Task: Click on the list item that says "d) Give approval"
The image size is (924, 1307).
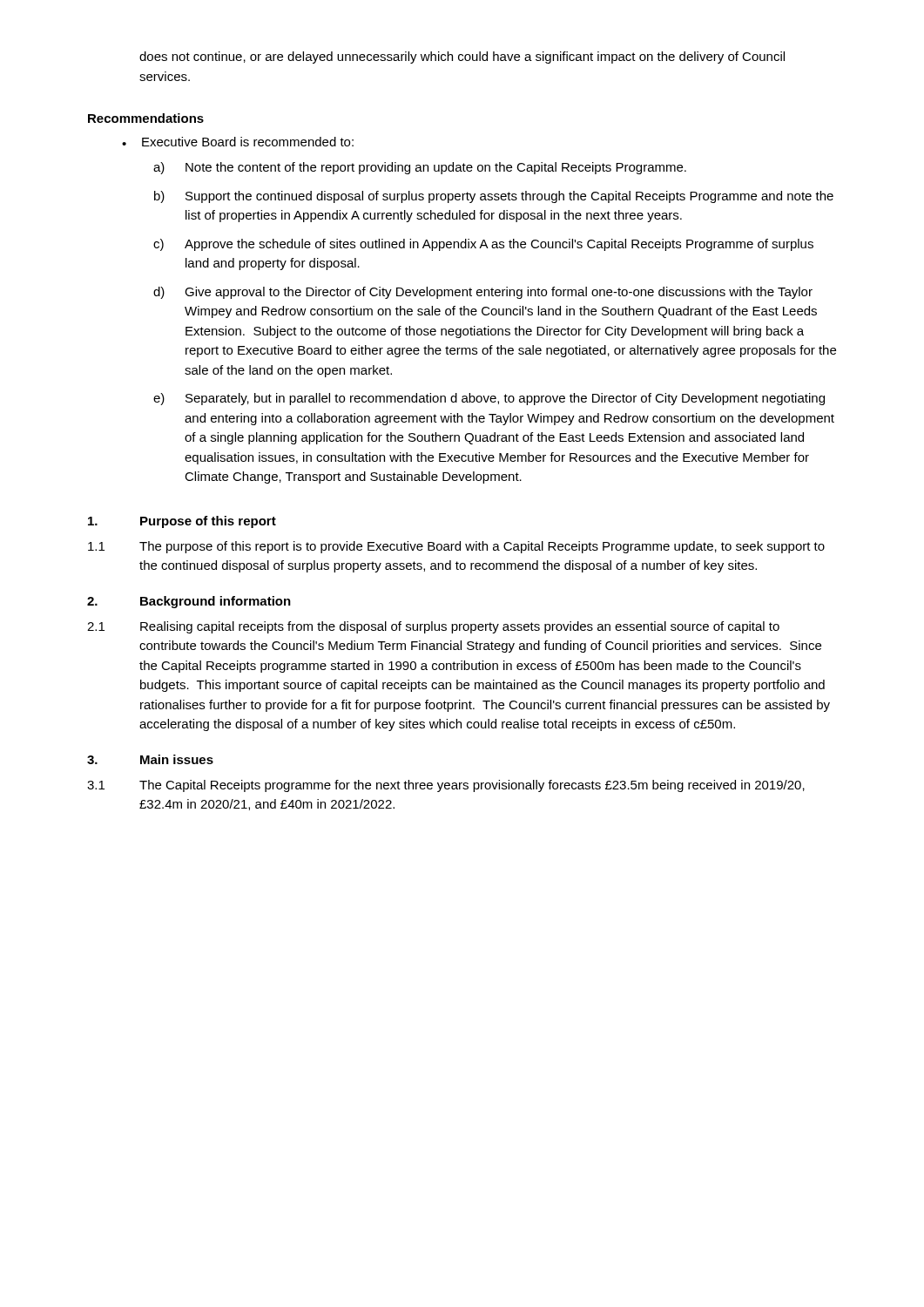Action: [x=495, y=331]
